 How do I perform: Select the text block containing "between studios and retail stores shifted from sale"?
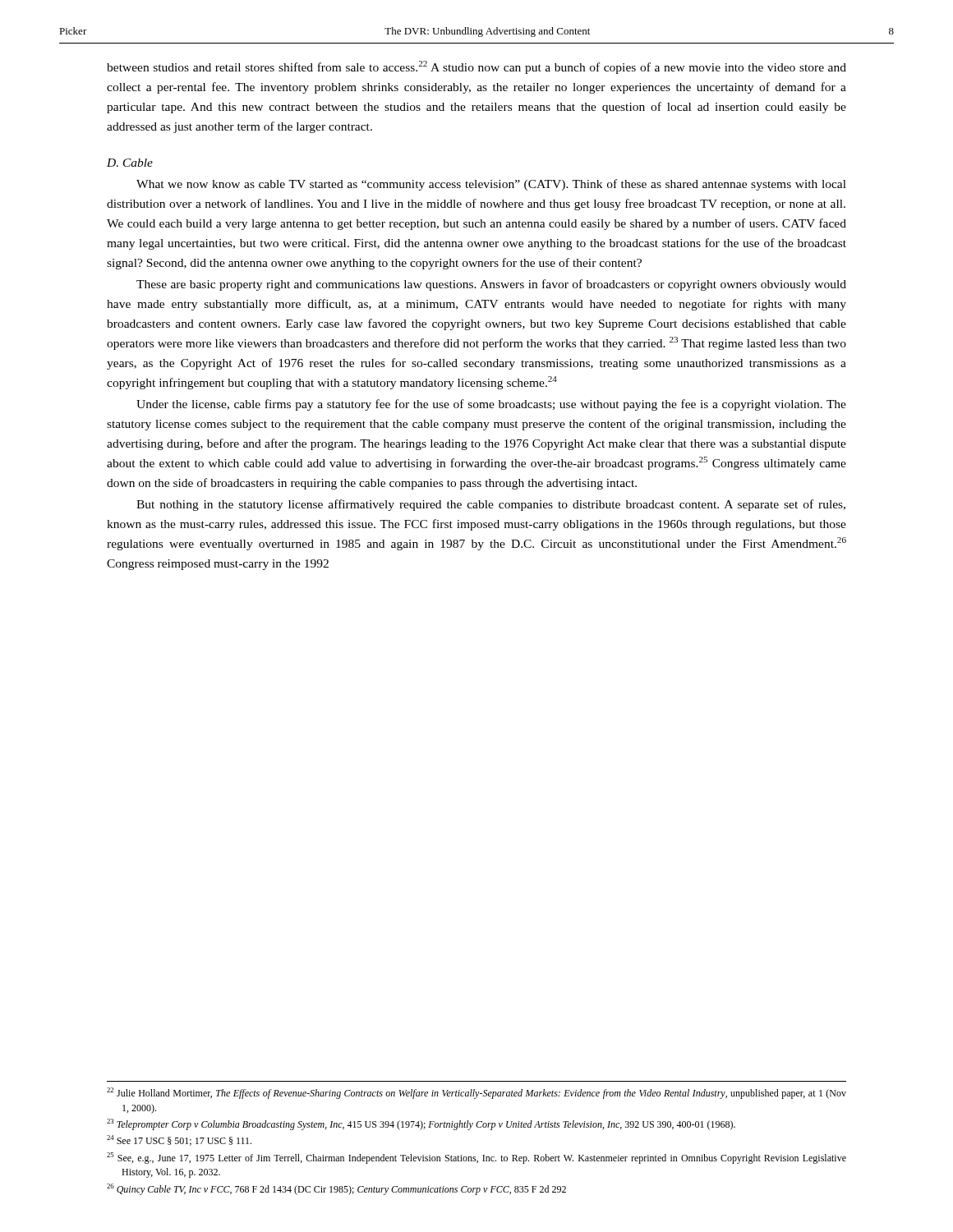[x=476, y=96]
